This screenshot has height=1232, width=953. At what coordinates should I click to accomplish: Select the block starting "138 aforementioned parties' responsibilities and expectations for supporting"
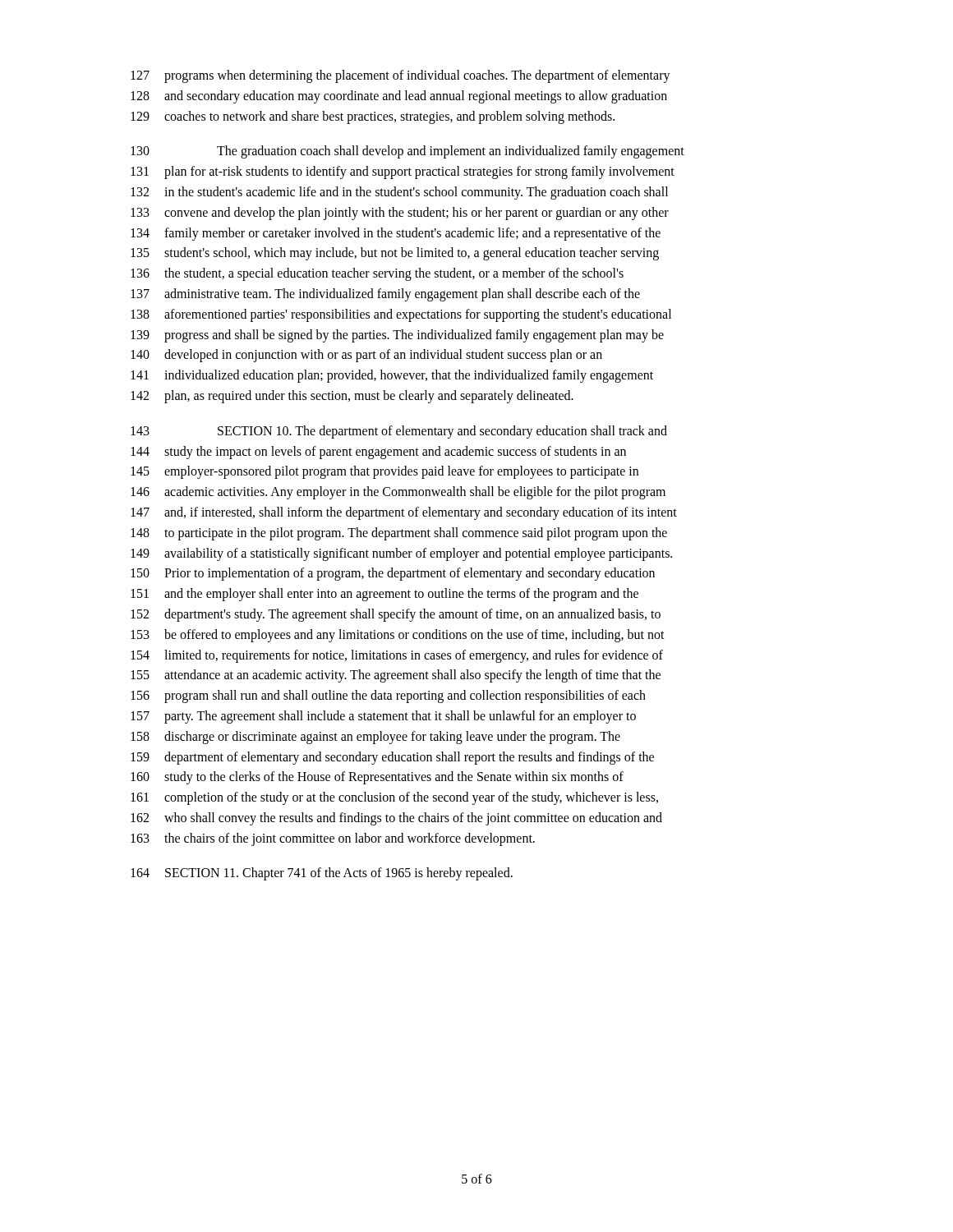pos(476,315)
